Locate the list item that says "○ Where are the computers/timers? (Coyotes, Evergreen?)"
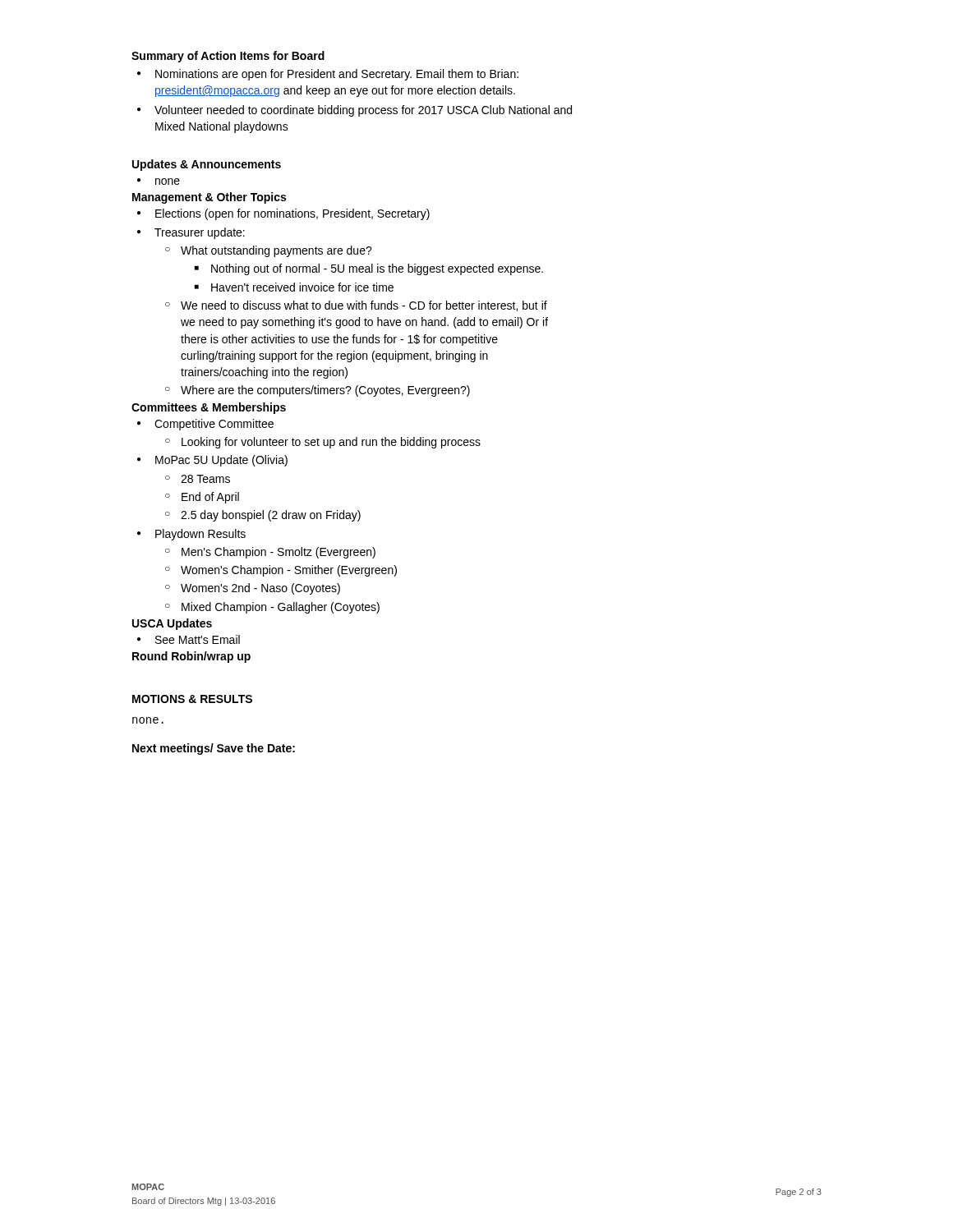 tap(317, 390)
